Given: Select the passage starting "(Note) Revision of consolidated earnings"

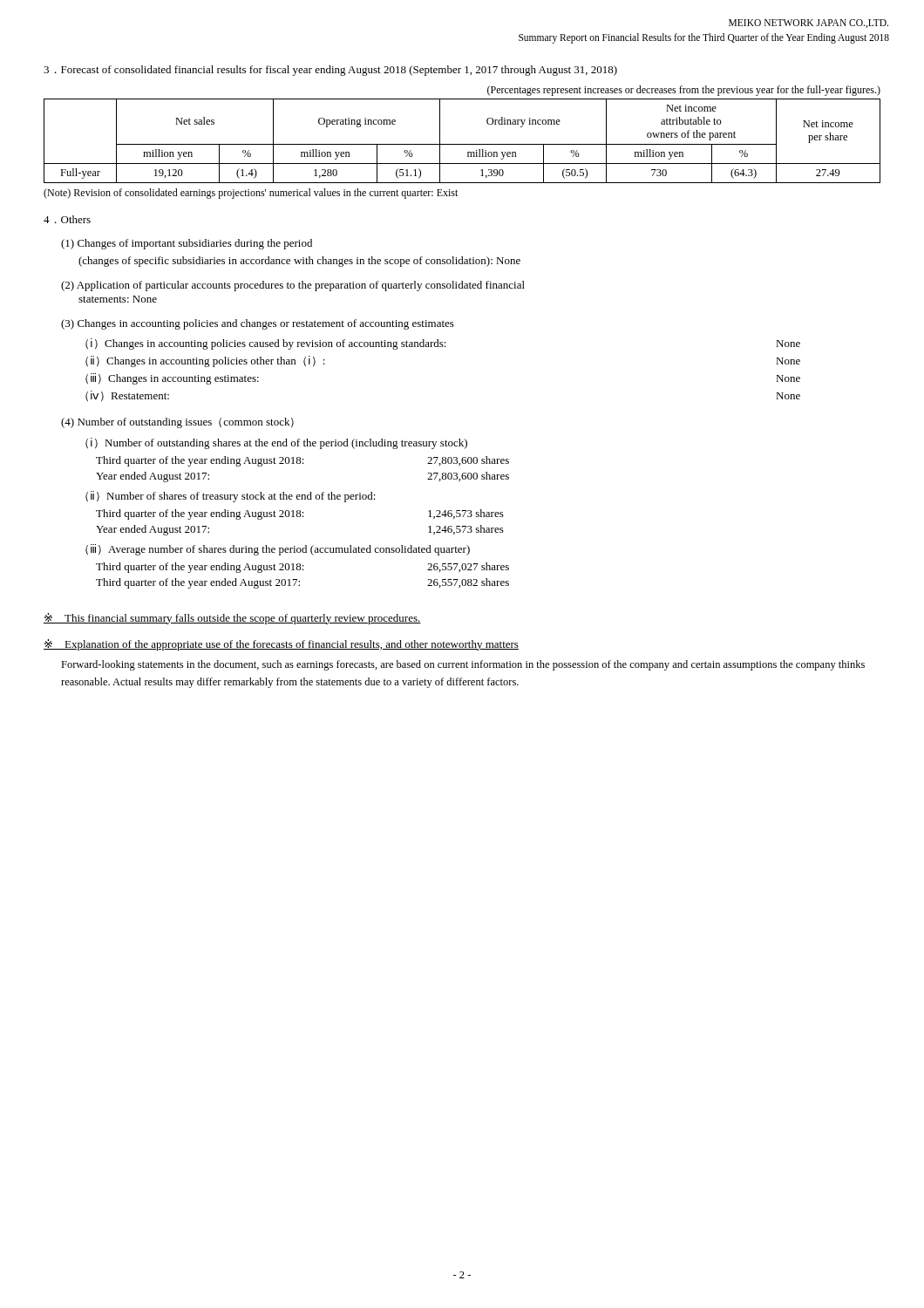Looking at the screenshot, I should pyautogui.click(x=251, y=192).
